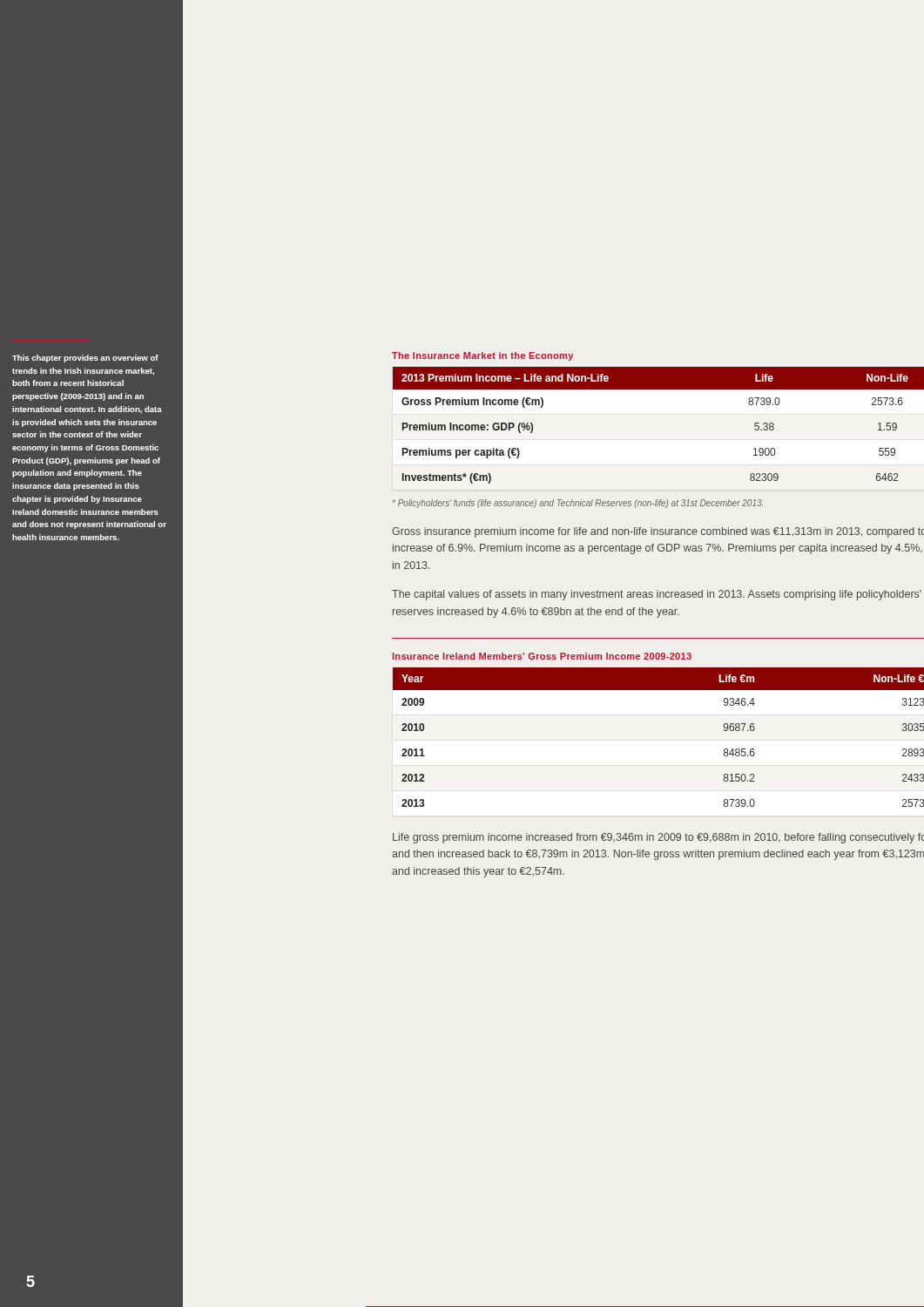Image resolution: width=924 pixels, height=1307 pixels.
Task: Navigate to the region starting "The Insurance Market in"
Action: pos(483,356)
